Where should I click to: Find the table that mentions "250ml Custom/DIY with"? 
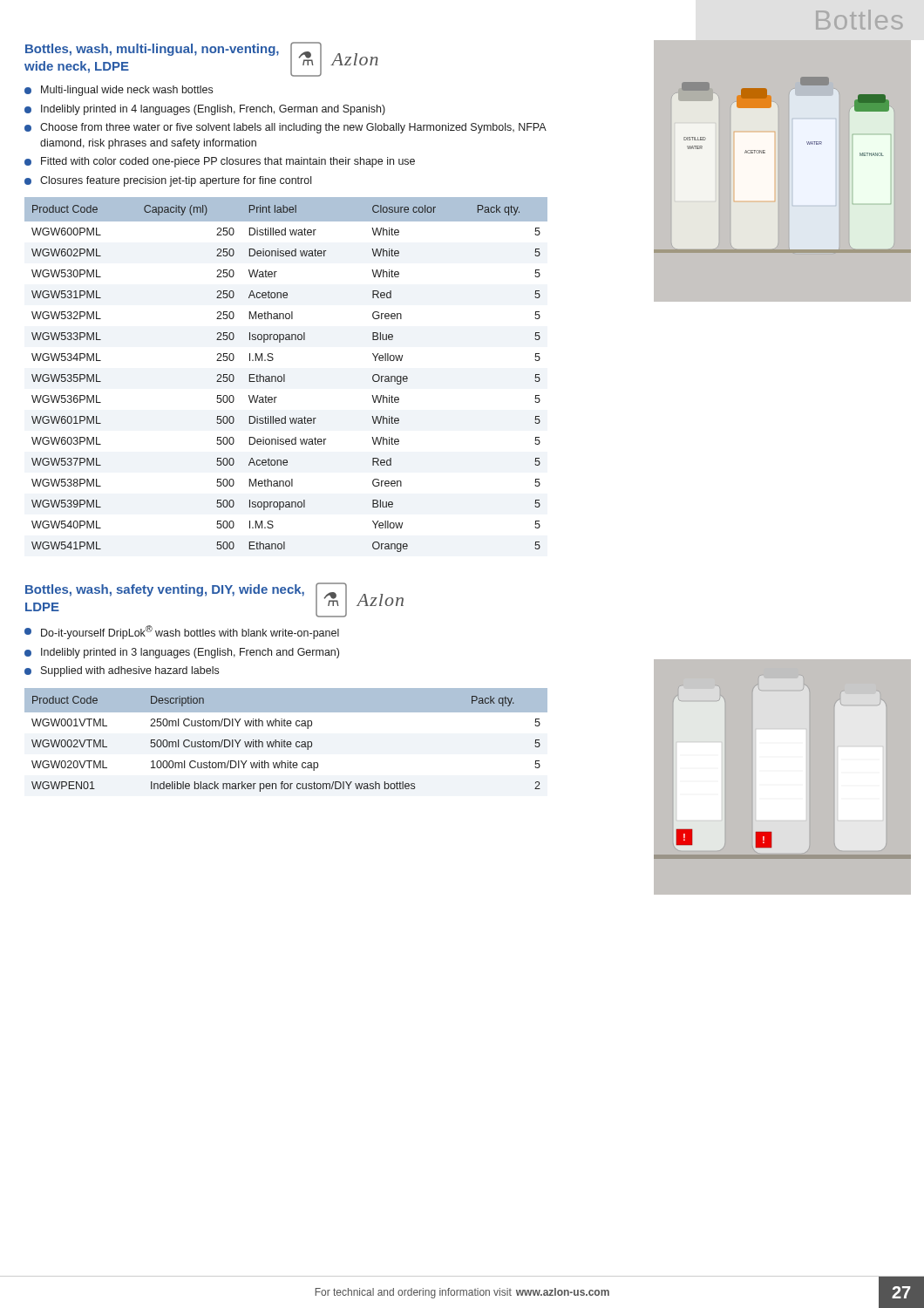click(286, 742)
